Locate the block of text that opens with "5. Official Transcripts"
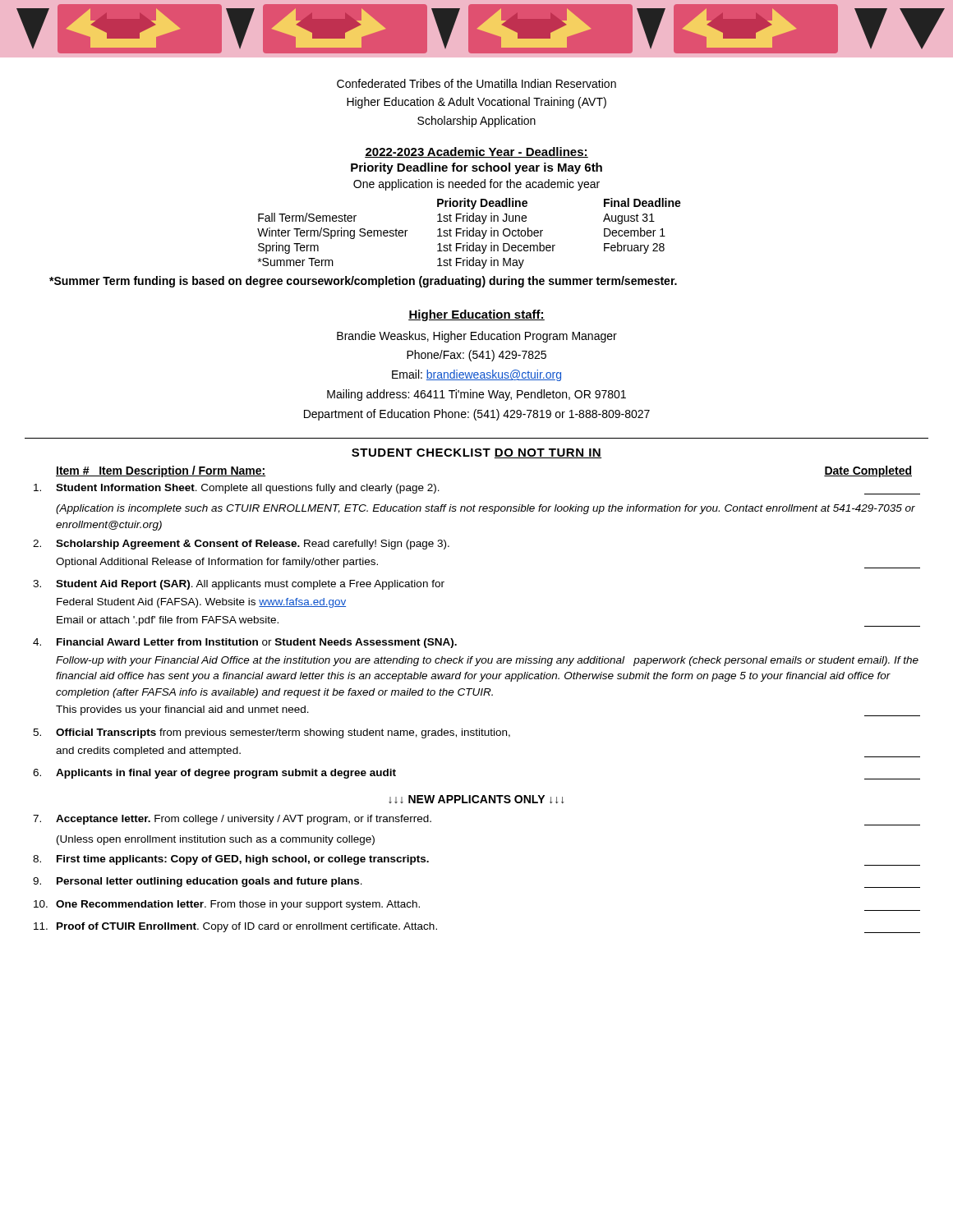Viewport: 953px width, 1232px height. click(476, 743)
